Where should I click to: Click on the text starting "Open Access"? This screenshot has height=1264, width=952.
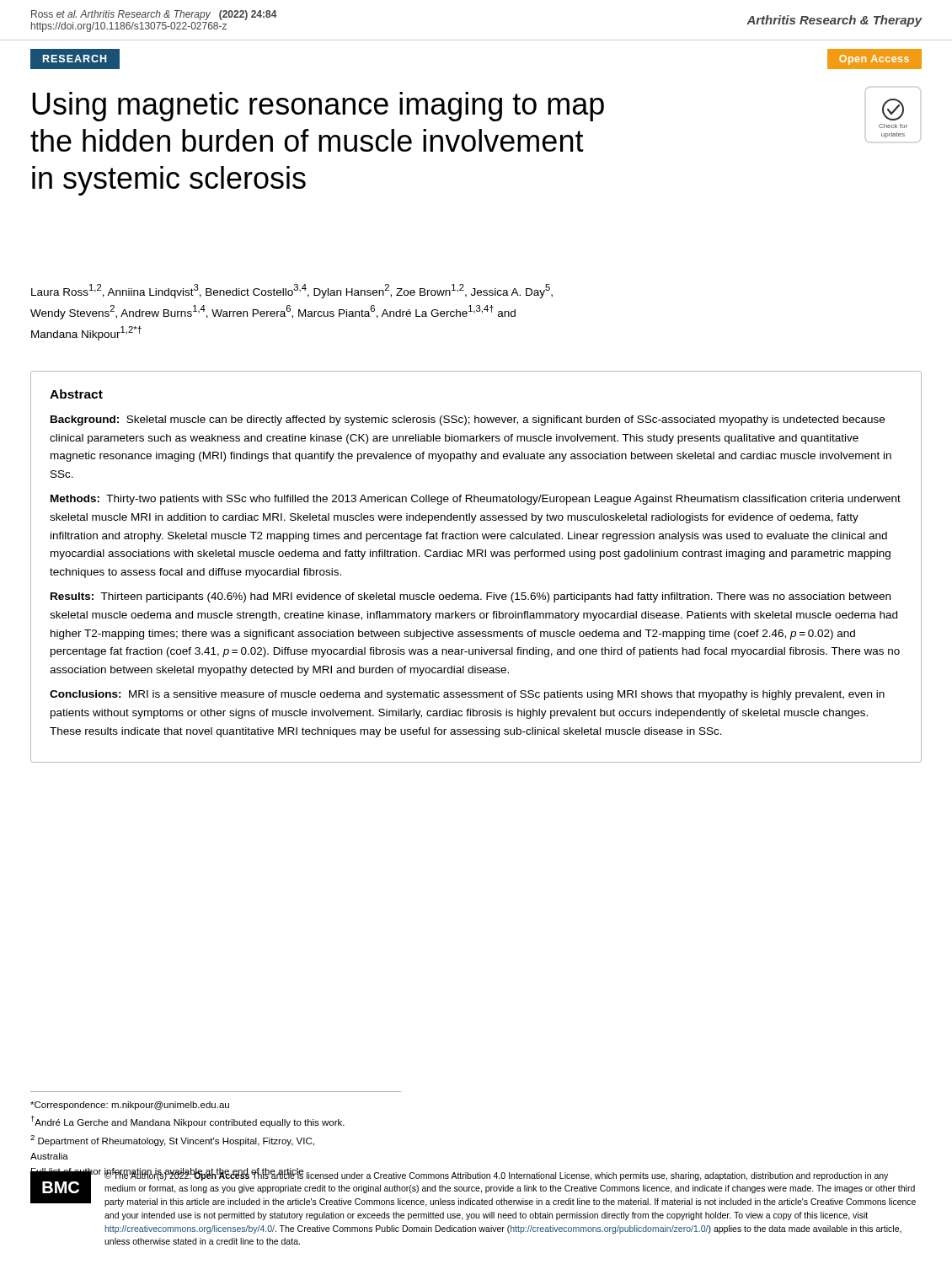coord(874,59)
